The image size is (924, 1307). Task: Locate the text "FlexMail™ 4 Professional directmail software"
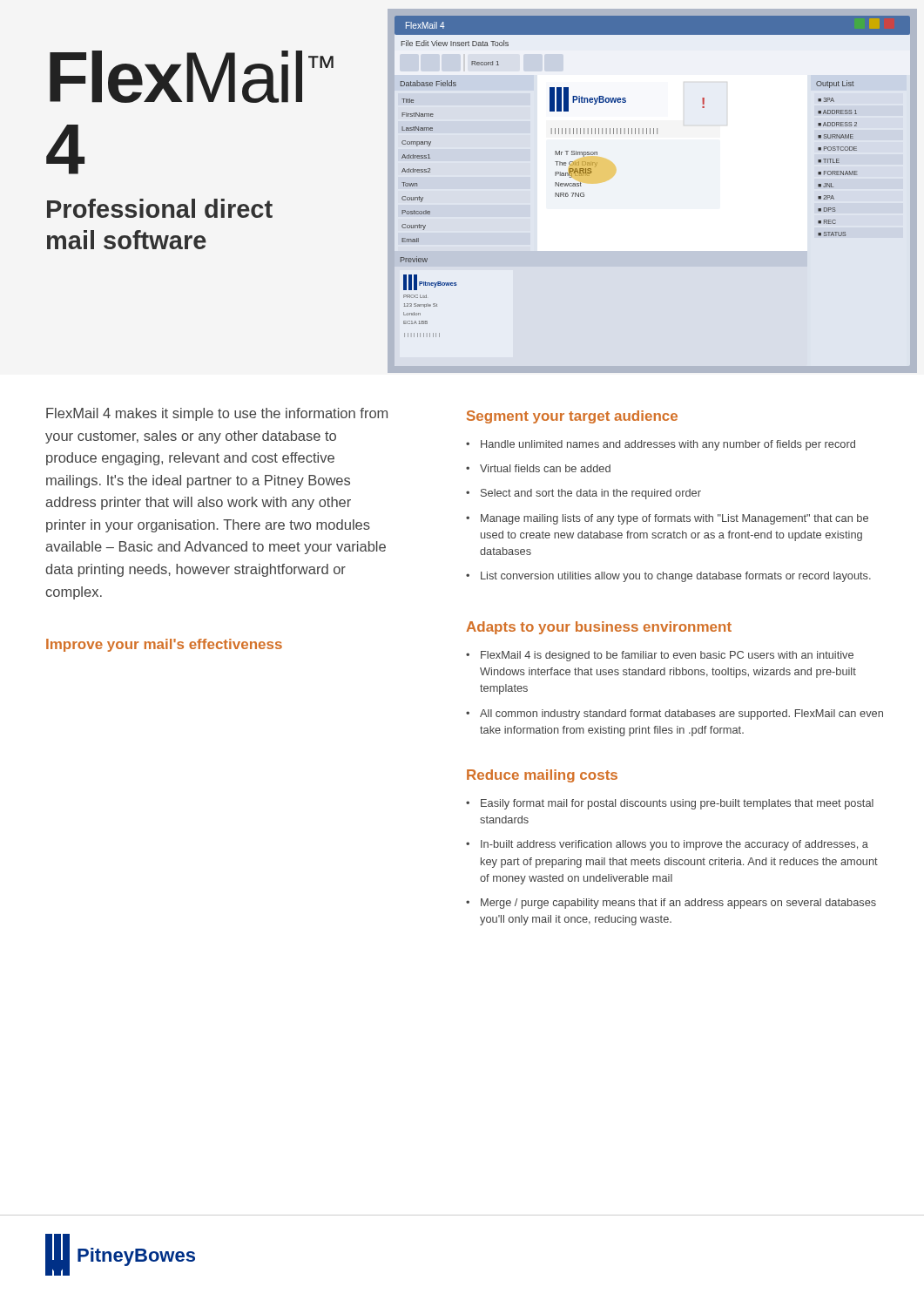[x=192, y=77]
